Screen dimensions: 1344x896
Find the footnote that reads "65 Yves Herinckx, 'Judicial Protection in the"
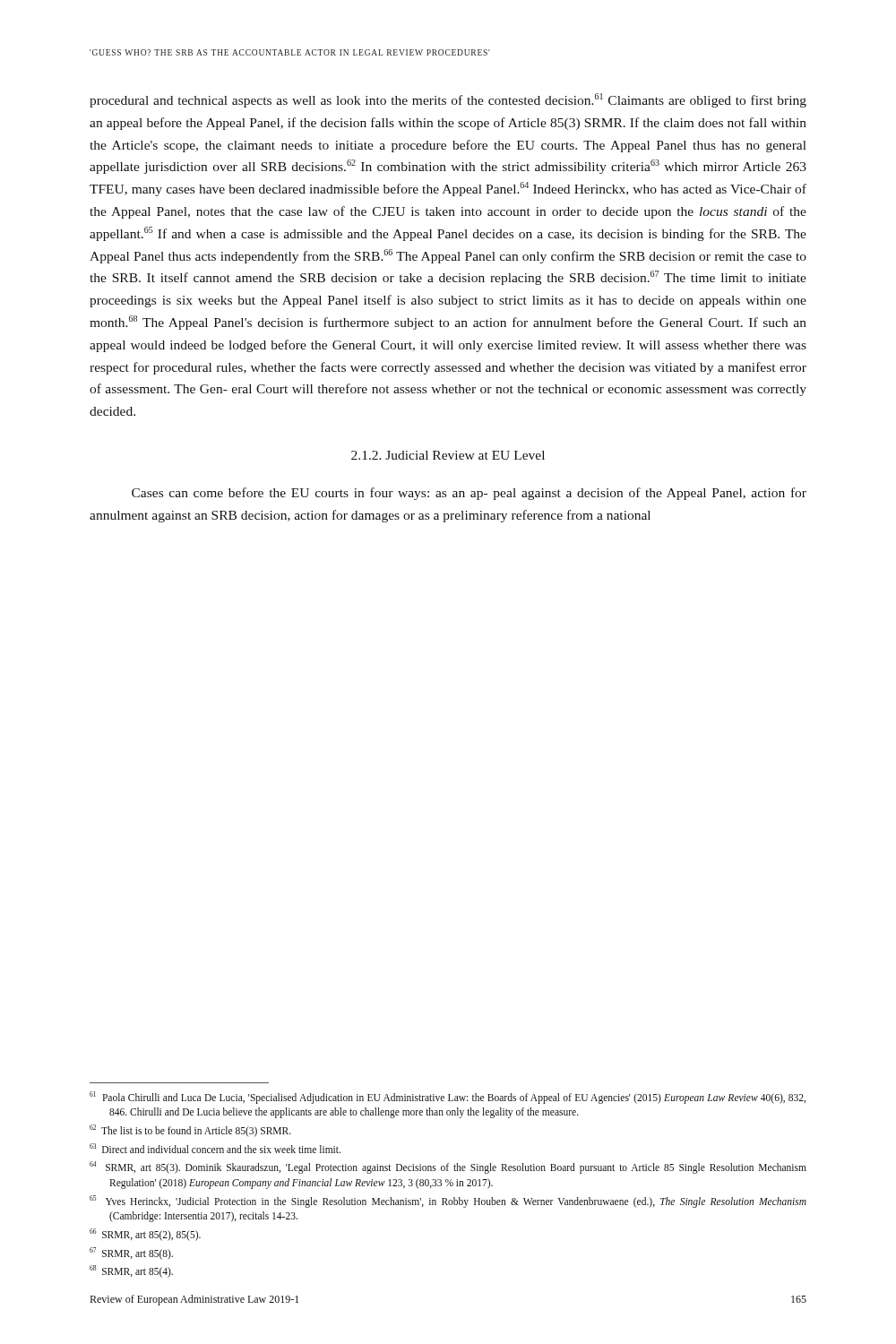click(448, 1208)
